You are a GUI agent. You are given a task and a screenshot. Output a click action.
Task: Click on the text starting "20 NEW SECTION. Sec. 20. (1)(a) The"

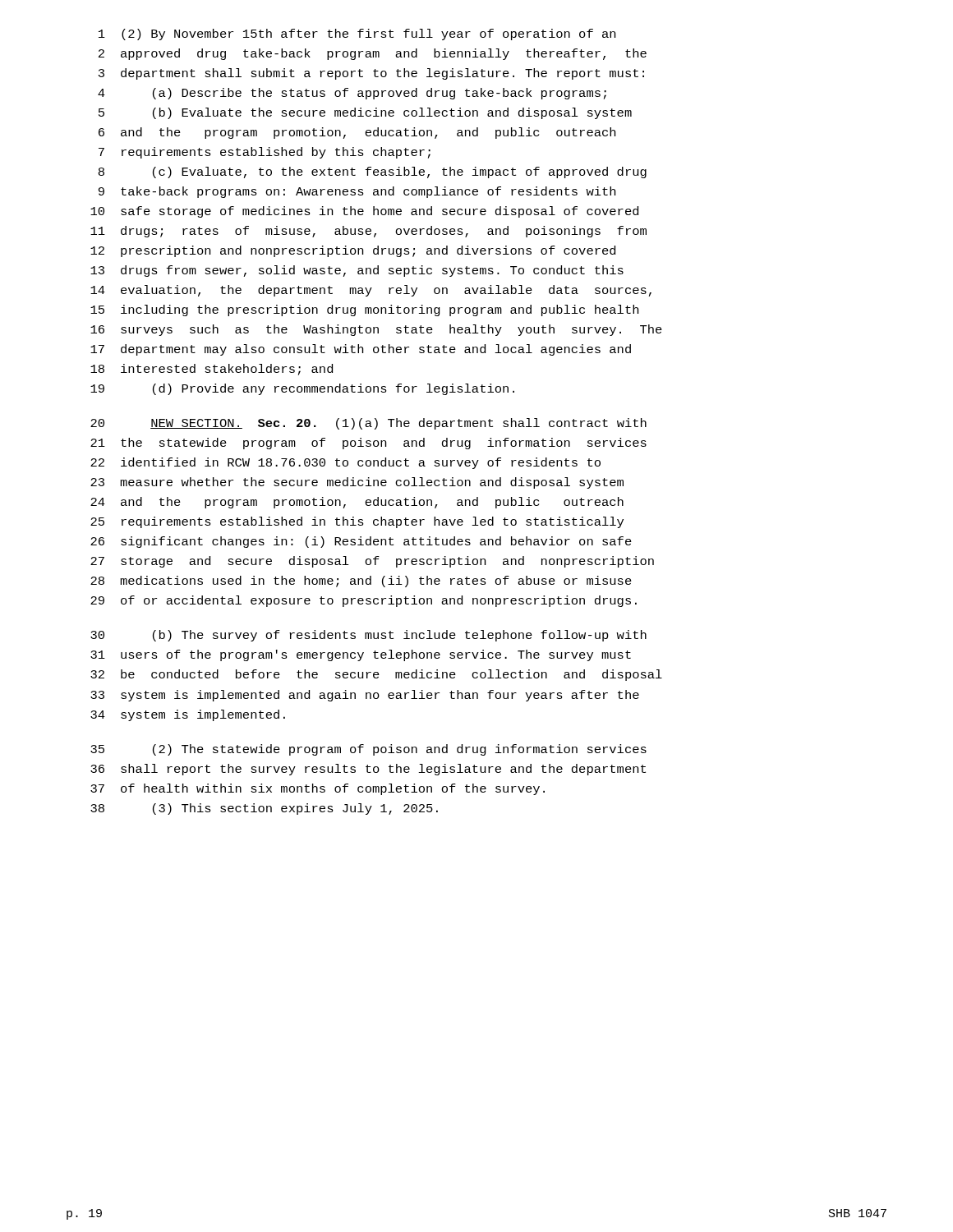476,513
